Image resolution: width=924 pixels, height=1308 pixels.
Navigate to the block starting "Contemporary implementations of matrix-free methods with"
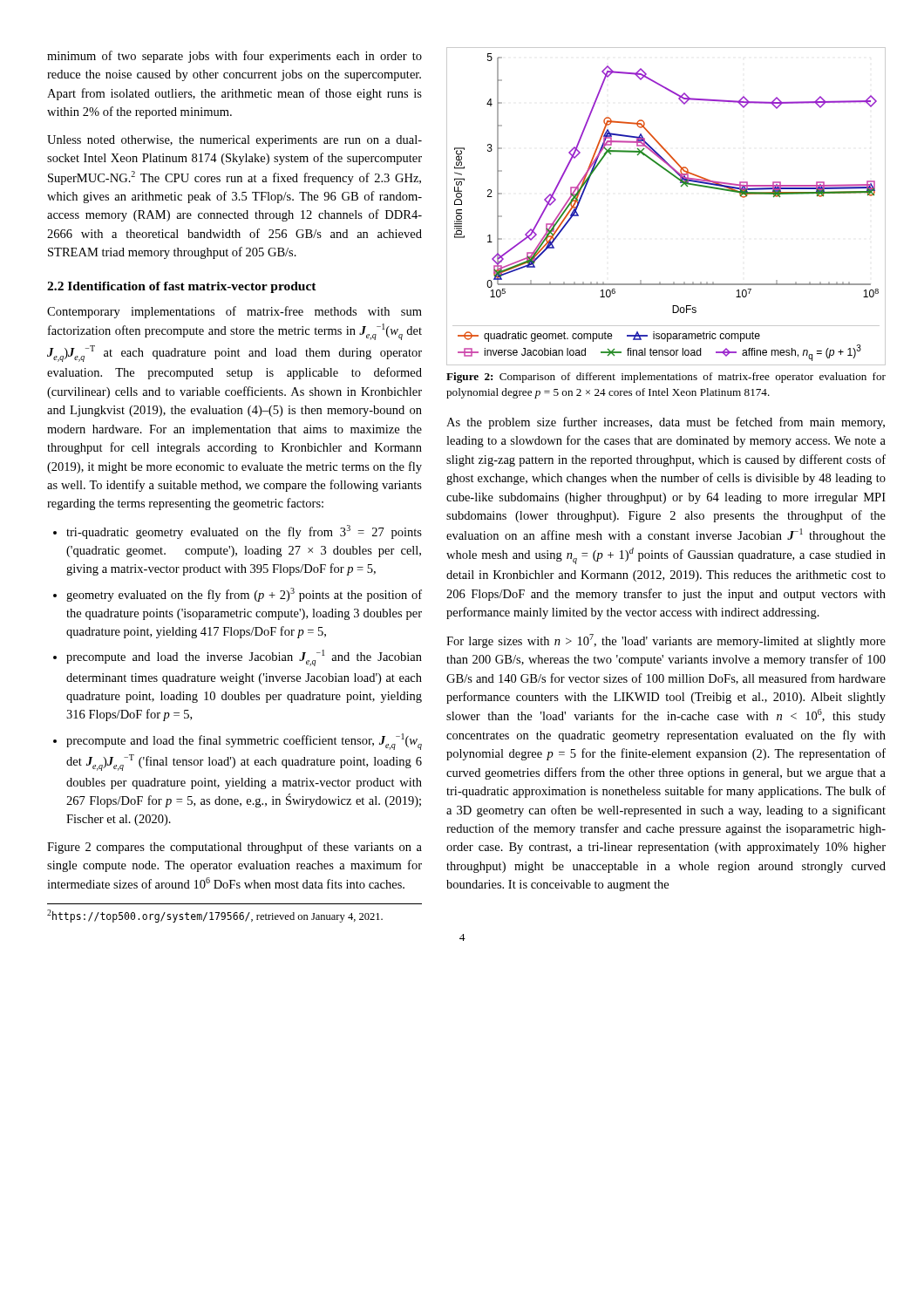pos(234,408)
